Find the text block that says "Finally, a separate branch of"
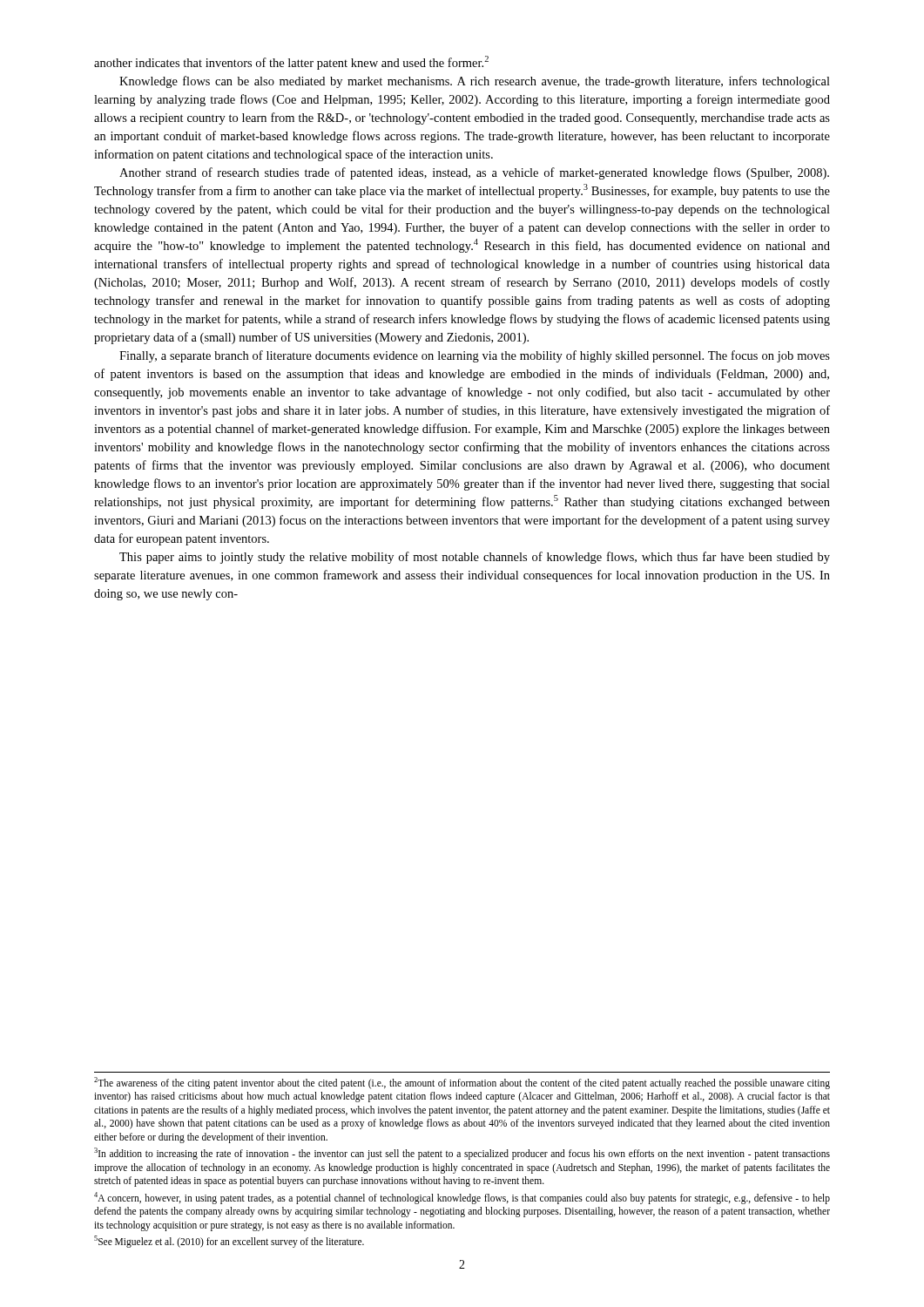Image resolution: width=924 pixels, height=1307 pixels. 462,447
